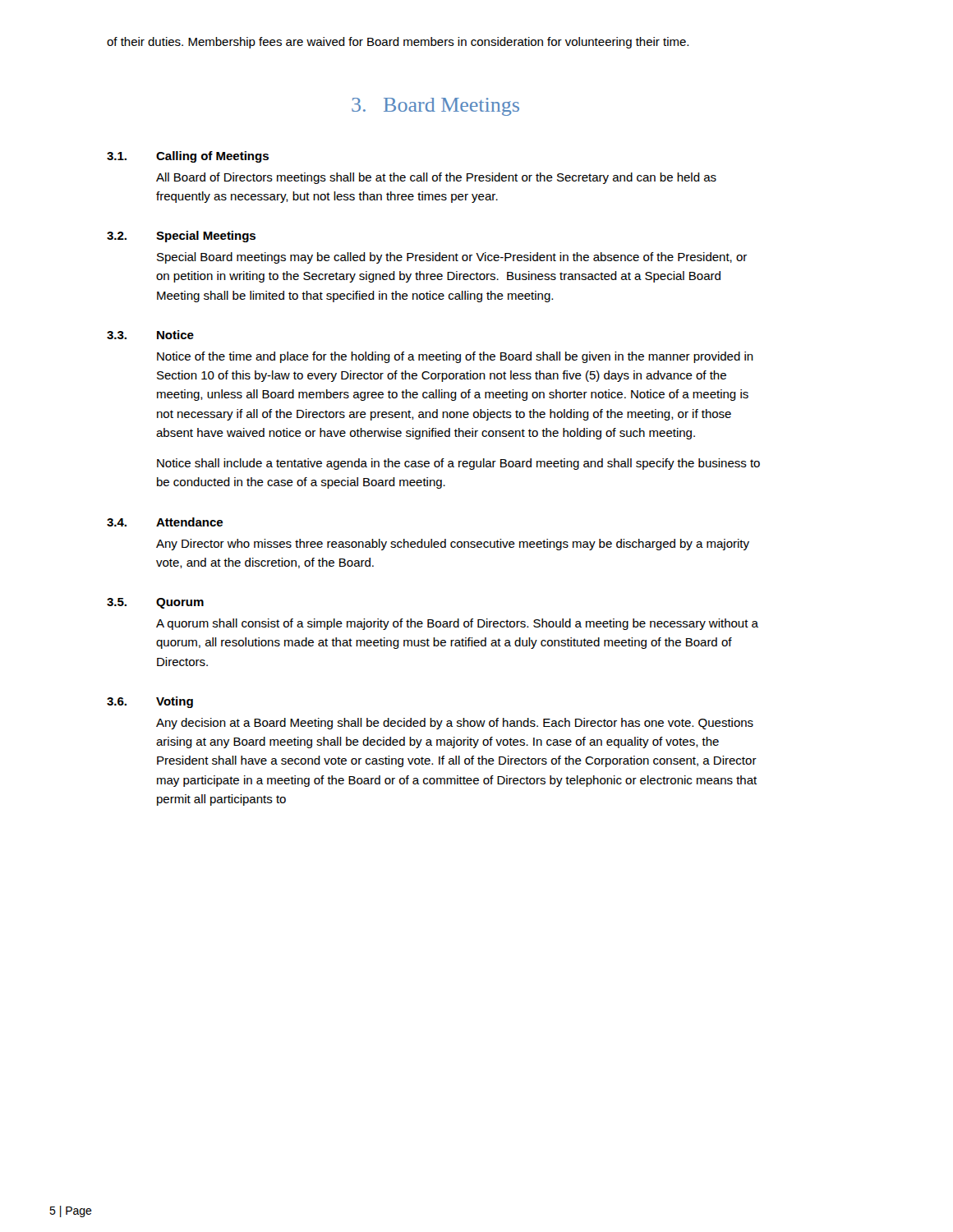This screenshot has height=1232, width=953.
Task: Locate the element starting "Notice of the time and place for the"
Action: coord(460,419)
